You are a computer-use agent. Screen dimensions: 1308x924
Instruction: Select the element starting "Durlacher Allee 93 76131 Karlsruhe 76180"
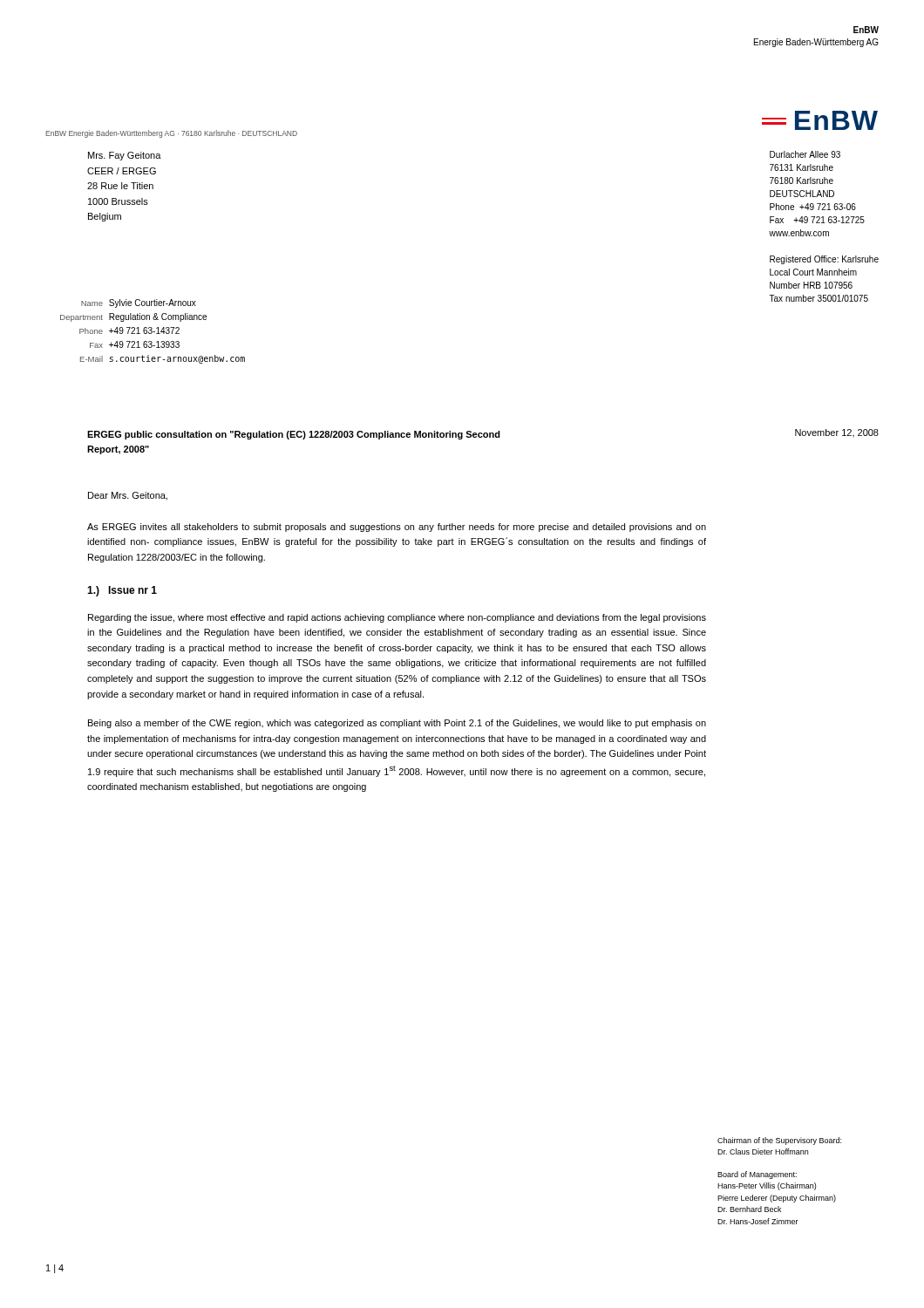(x=824, y=227)
